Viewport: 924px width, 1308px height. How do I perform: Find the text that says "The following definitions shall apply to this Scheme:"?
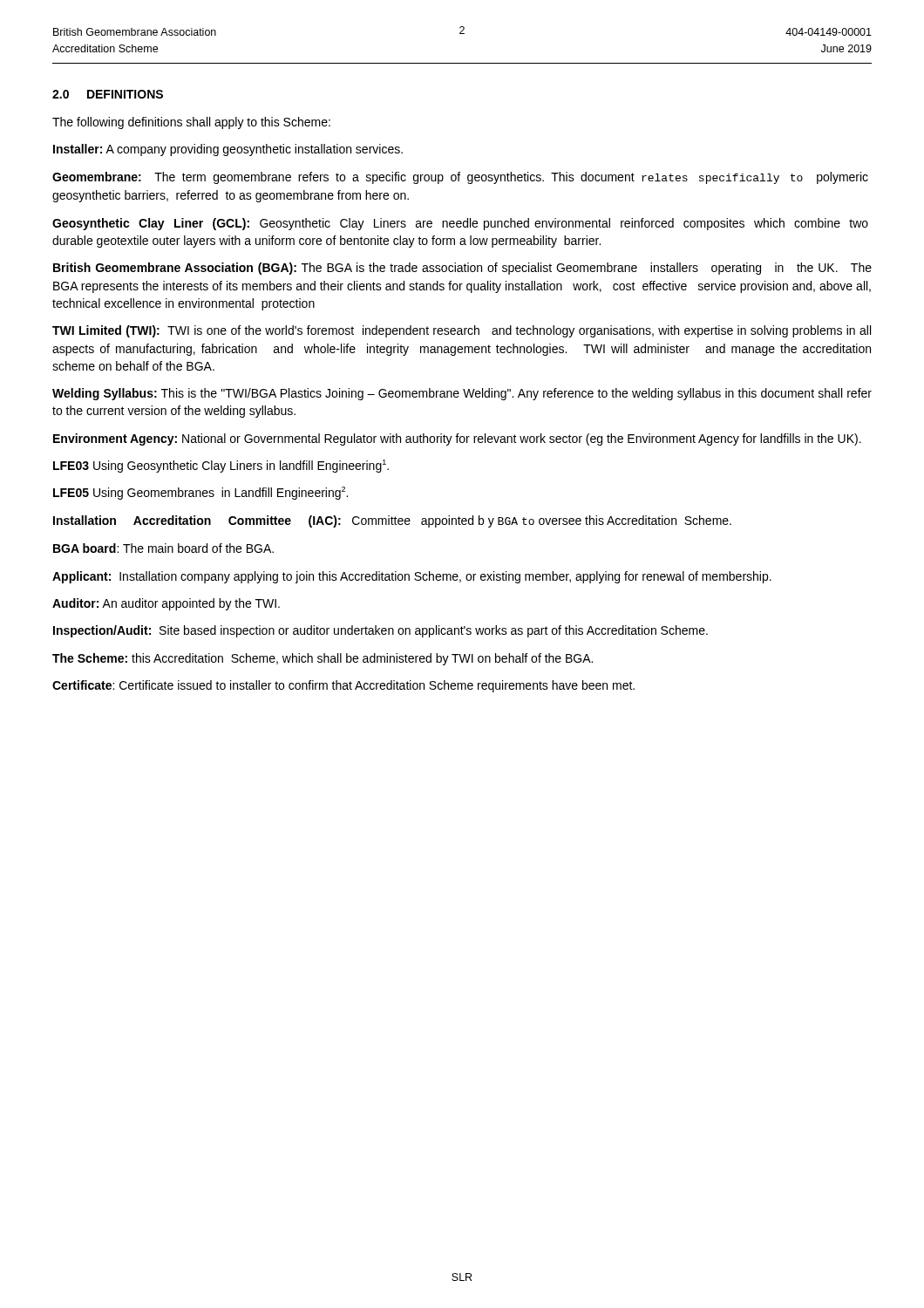coord(191,123)
